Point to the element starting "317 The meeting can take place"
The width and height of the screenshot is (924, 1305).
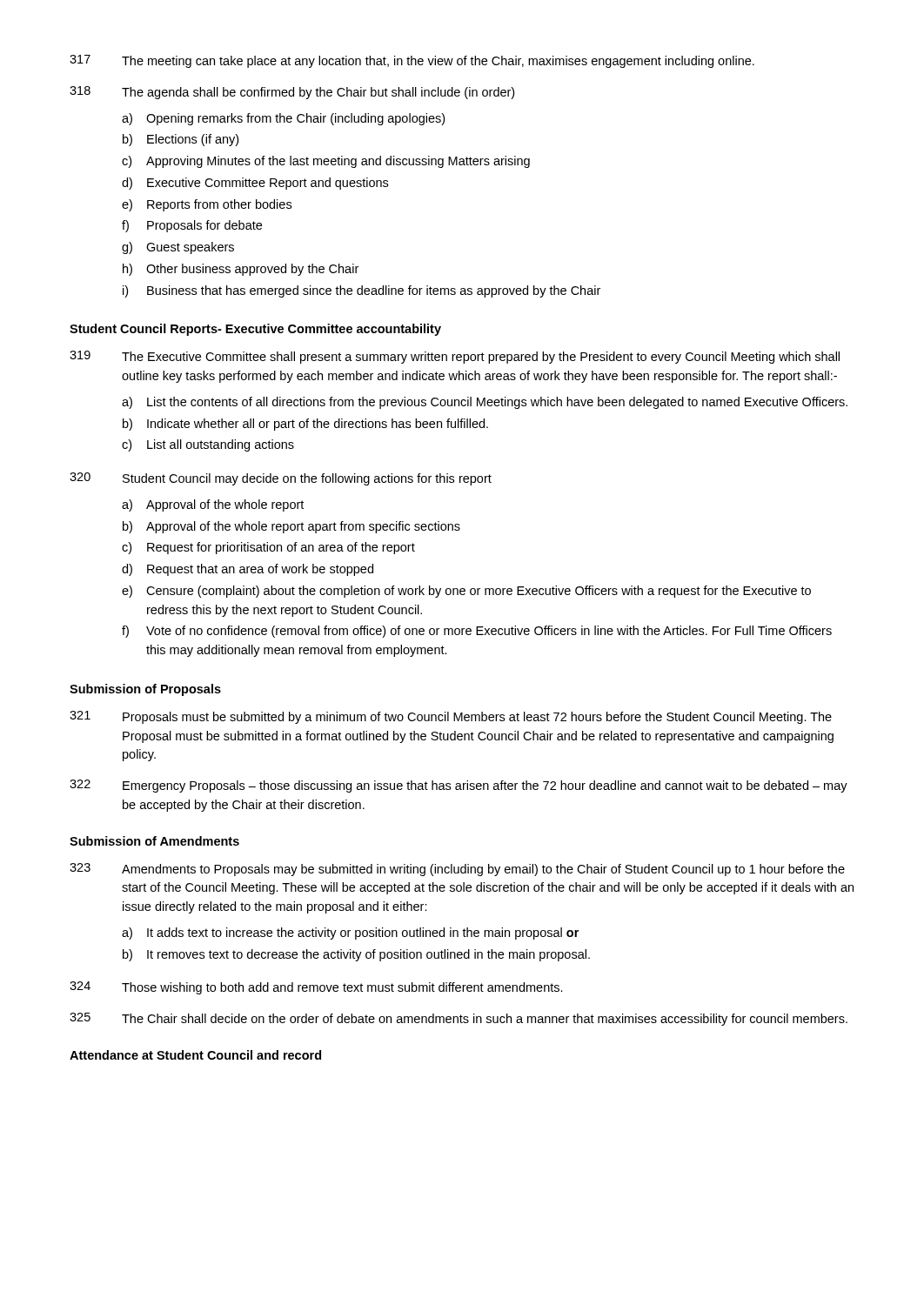(462, 62)
